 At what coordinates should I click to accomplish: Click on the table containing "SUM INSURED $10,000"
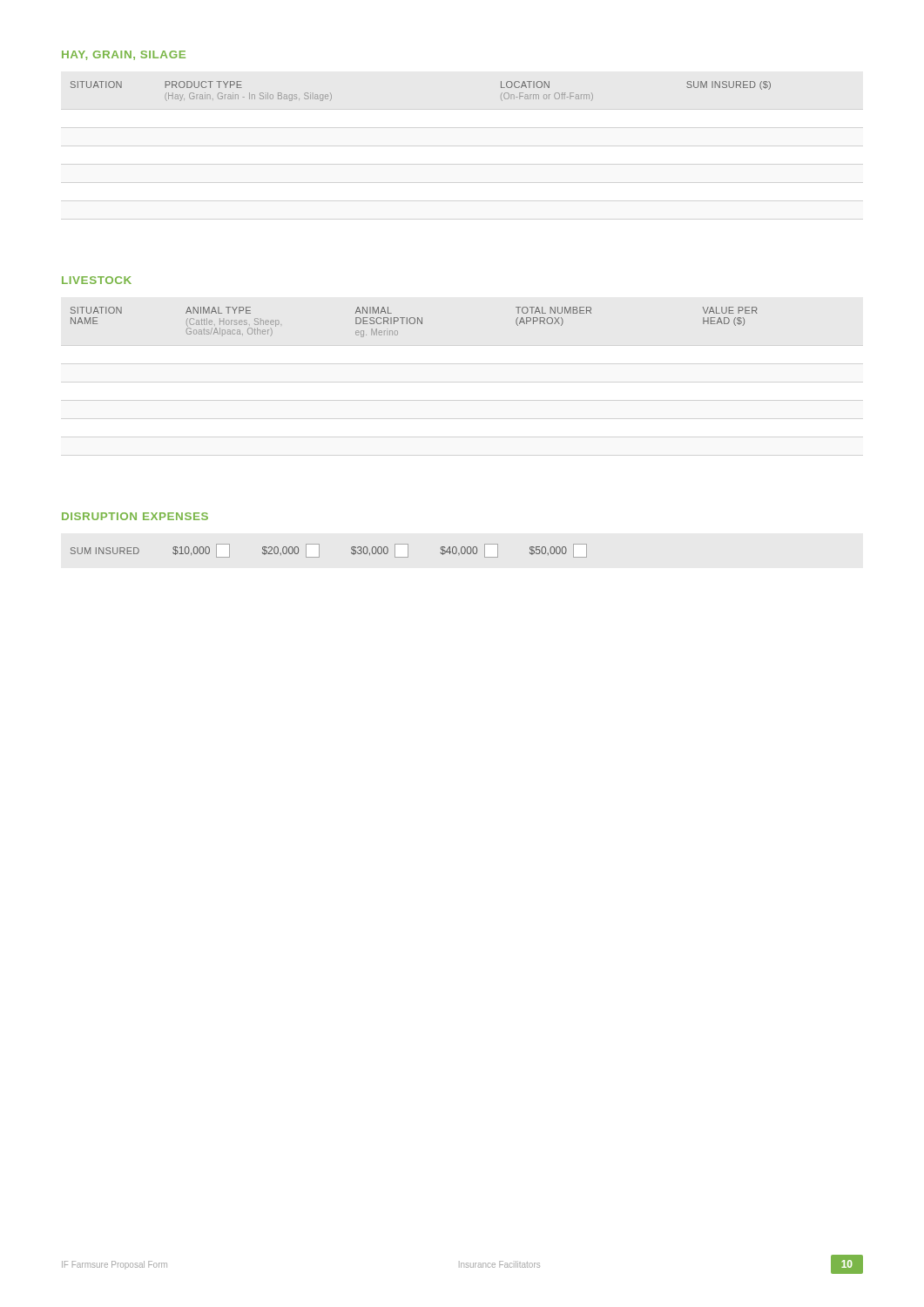click(462, 551)
